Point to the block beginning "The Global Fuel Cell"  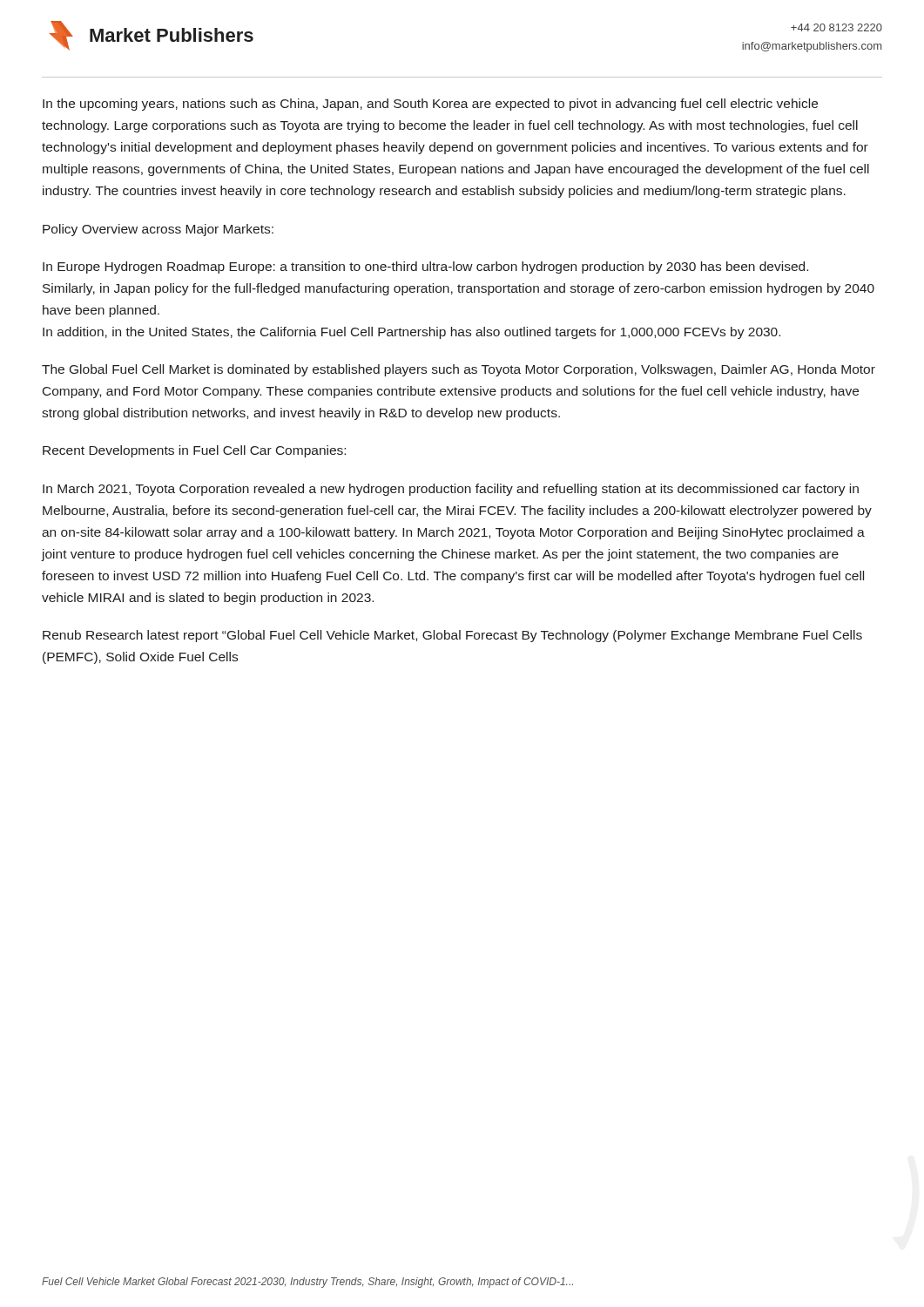point(462,391)
